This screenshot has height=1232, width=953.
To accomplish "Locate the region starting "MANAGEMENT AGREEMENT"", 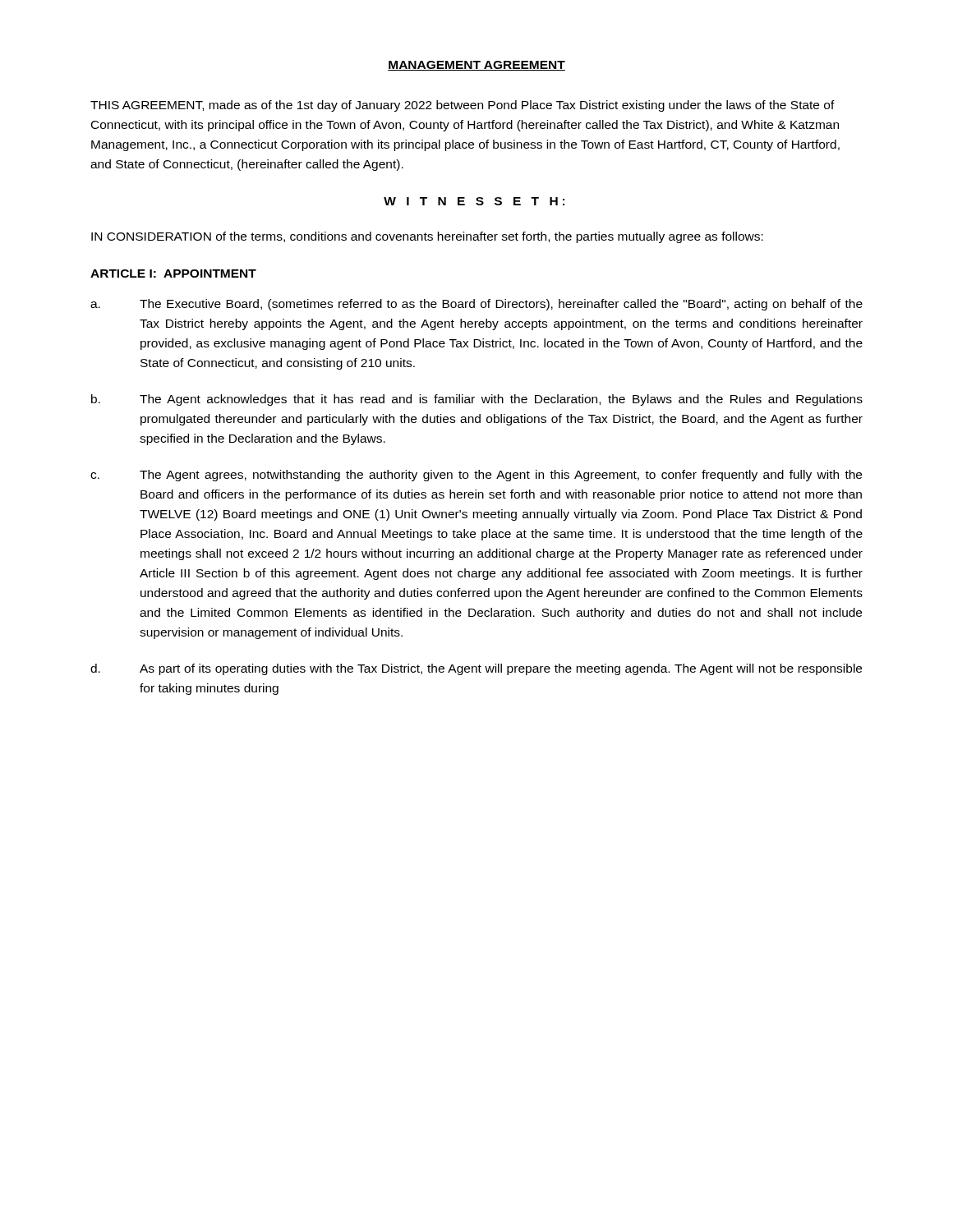I will 476,64.
